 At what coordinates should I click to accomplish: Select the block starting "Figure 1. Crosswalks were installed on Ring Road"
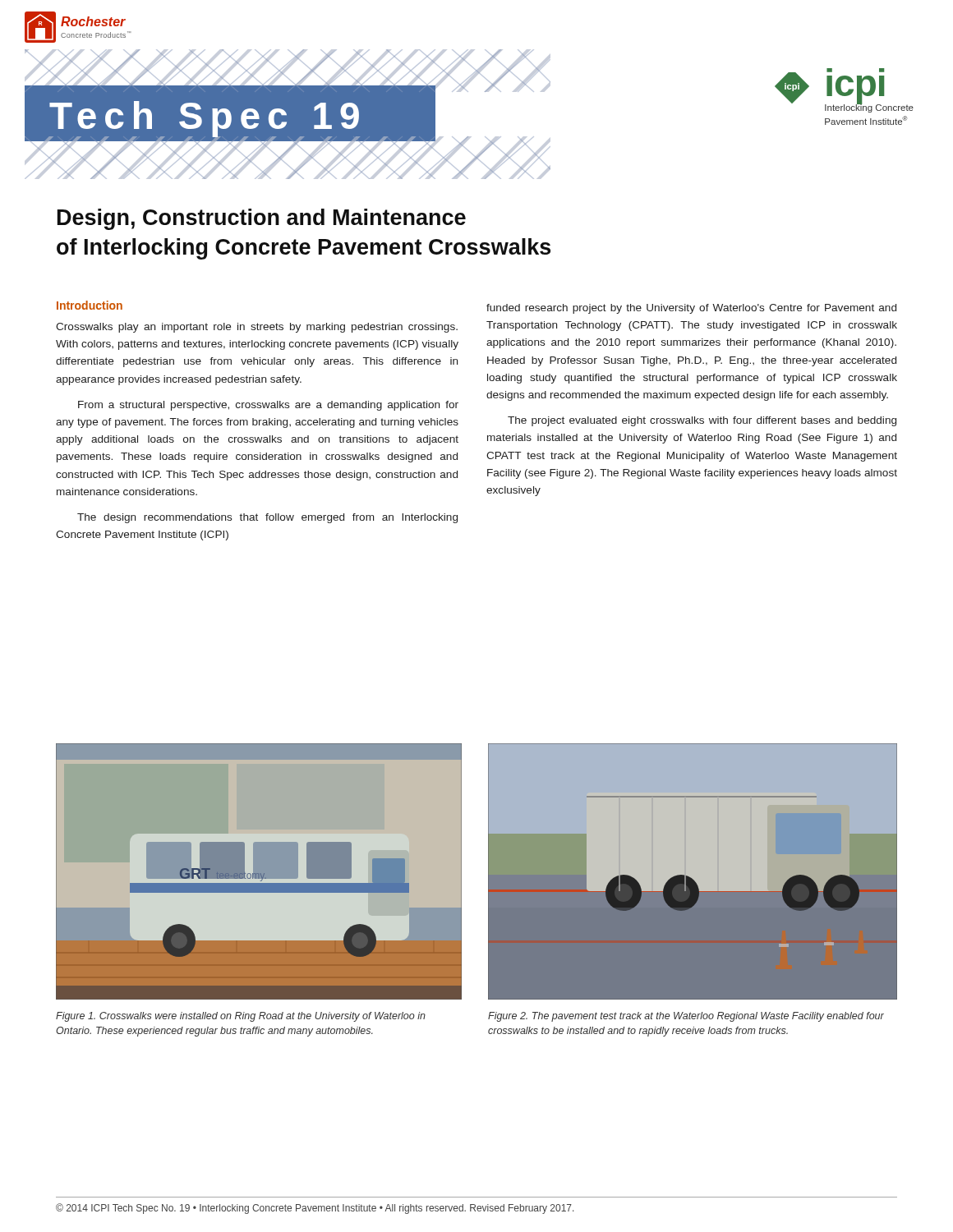pyautogui.click(x=241, y=1023)
